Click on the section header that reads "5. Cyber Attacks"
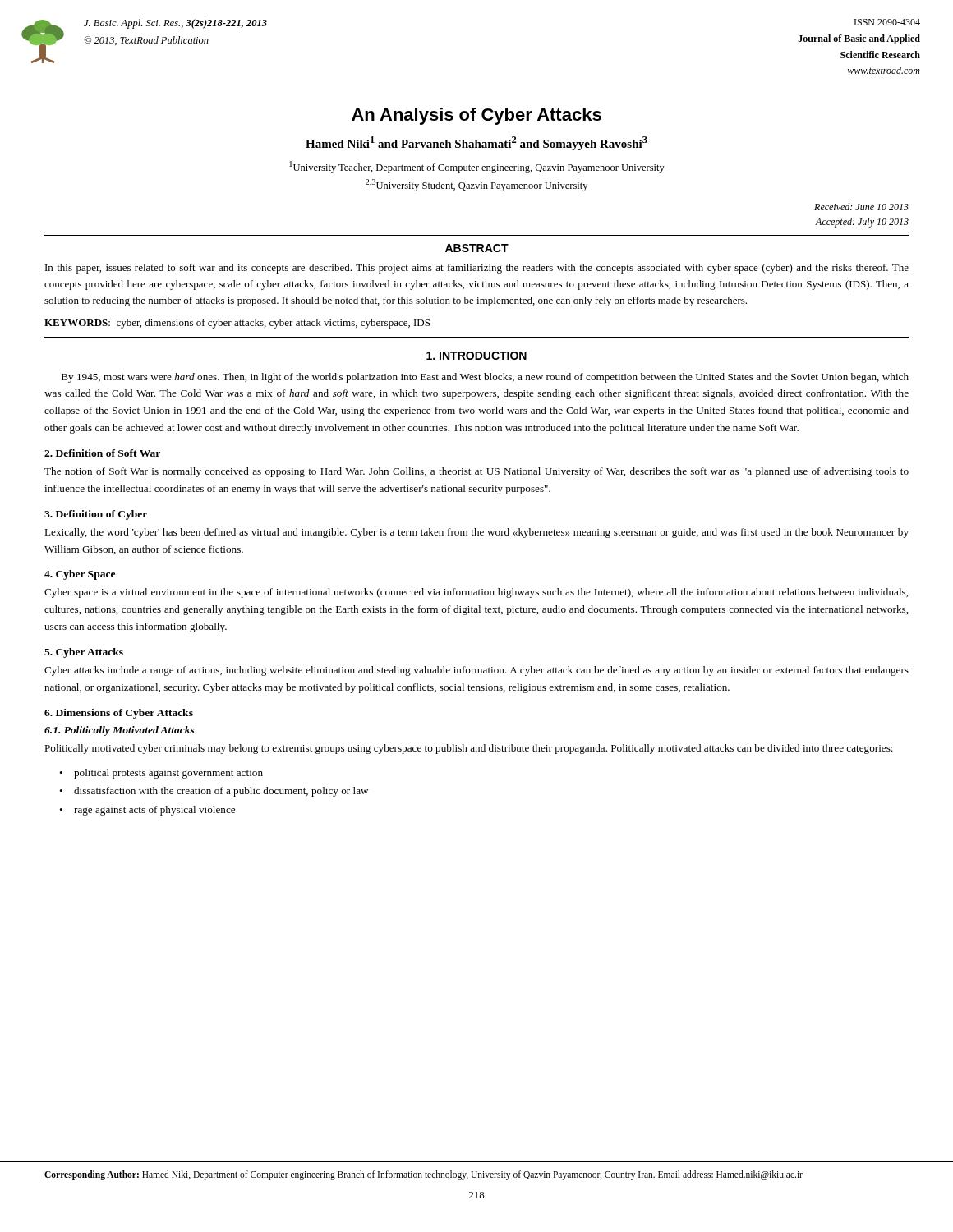This screenshot has width=953, height=1232. tap(84, 652)
